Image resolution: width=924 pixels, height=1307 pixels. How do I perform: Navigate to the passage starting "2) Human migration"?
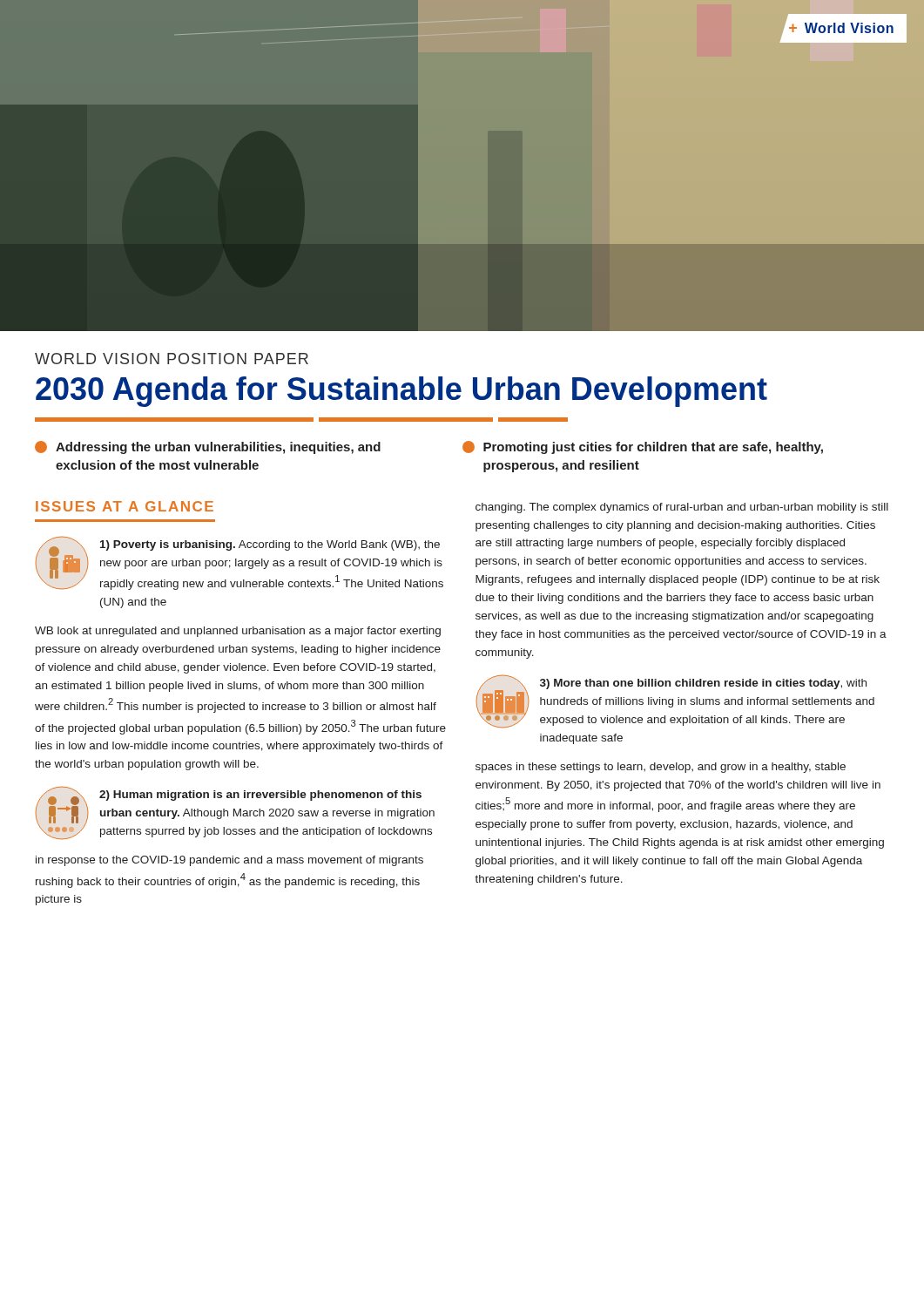point(242,848)
